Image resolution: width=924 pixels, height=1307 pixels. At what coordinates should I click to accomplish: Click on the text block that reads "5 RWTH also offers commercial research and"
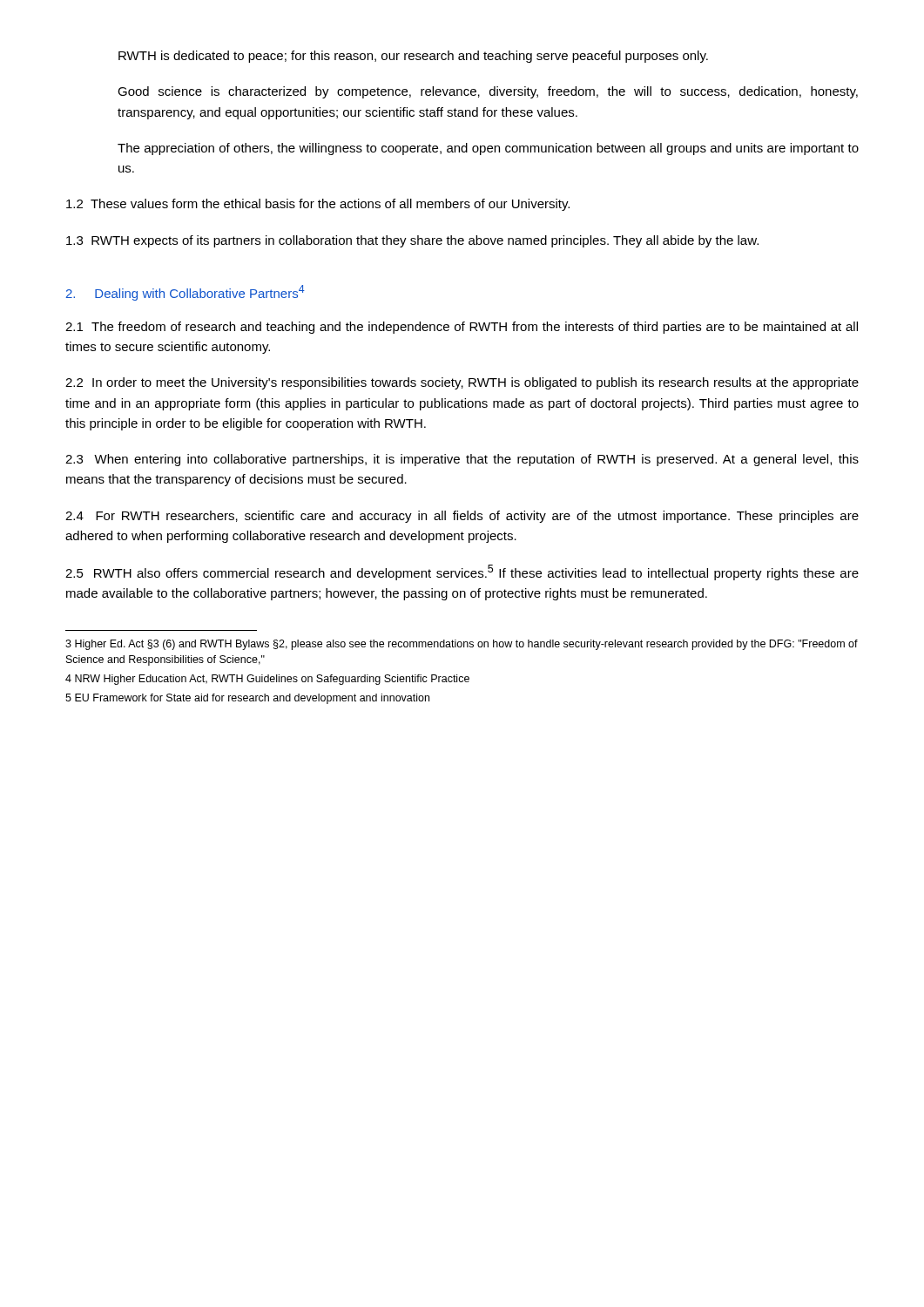462,582
